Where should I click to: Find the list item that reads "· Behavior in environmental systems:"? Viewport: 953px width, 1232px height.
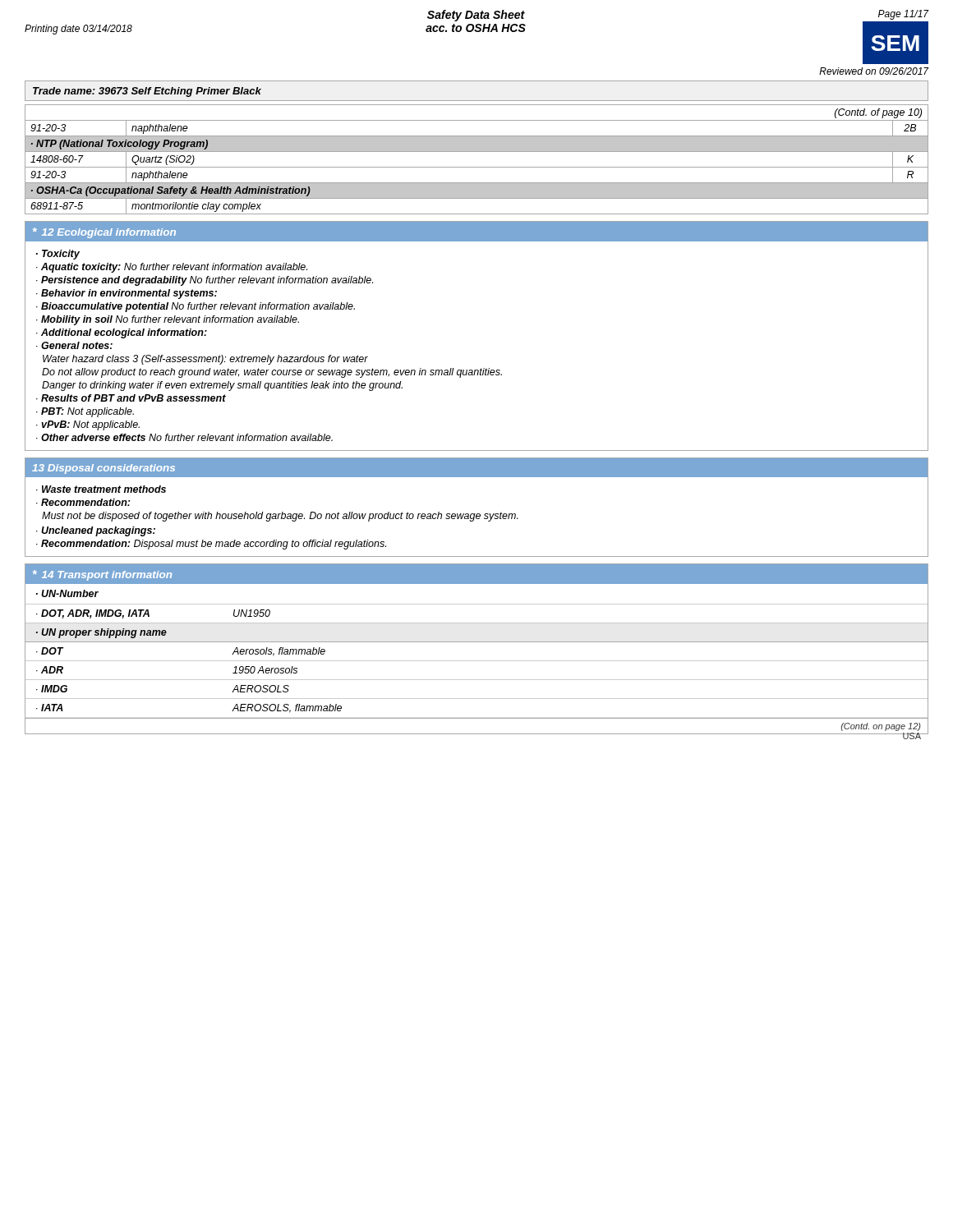point(127,294)
